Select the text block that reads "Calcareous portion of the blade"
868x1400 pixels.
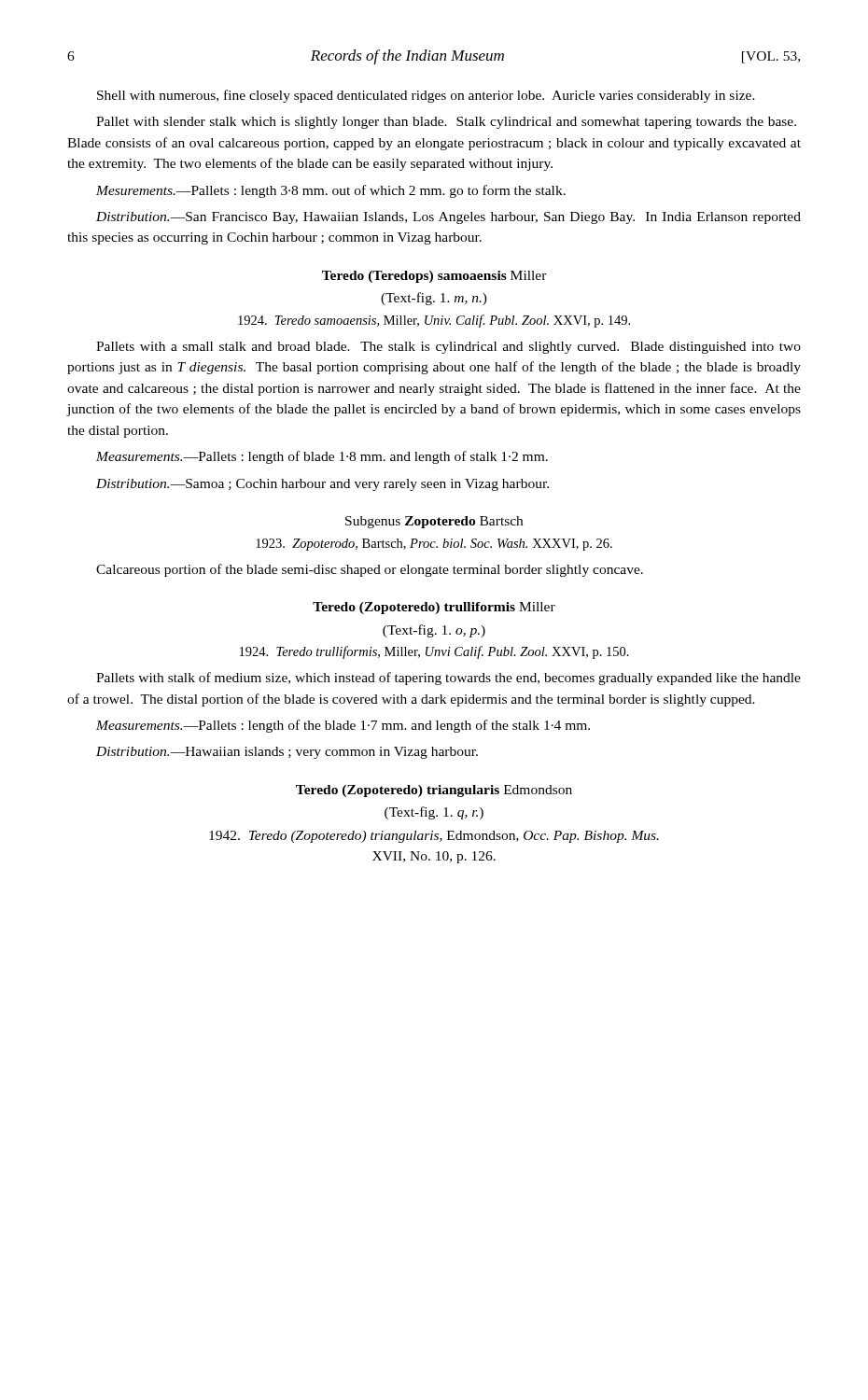click(434, 569)
